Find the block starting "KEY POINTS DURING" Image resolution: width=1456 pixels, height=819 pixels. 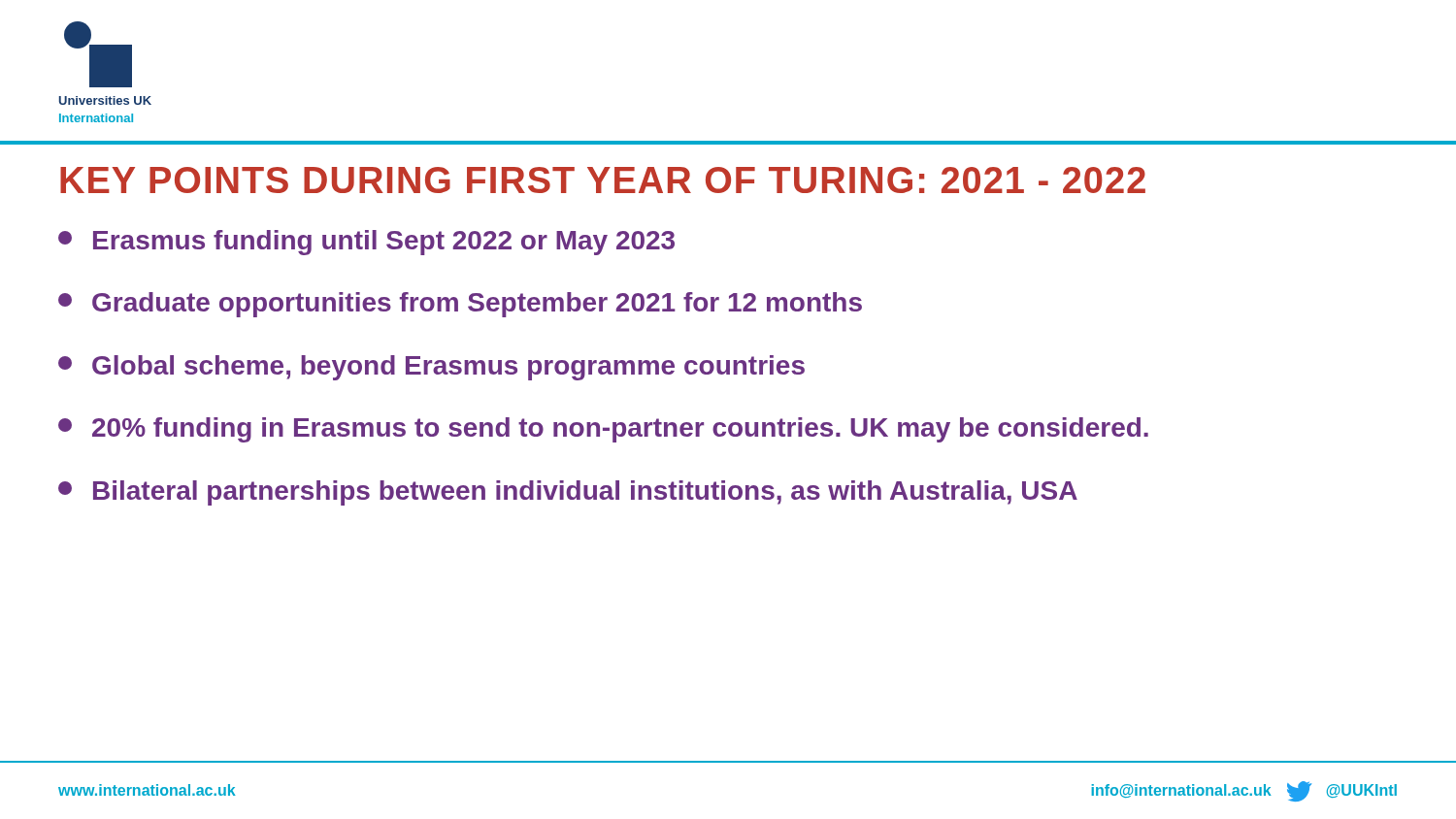[x=603, y=181]
